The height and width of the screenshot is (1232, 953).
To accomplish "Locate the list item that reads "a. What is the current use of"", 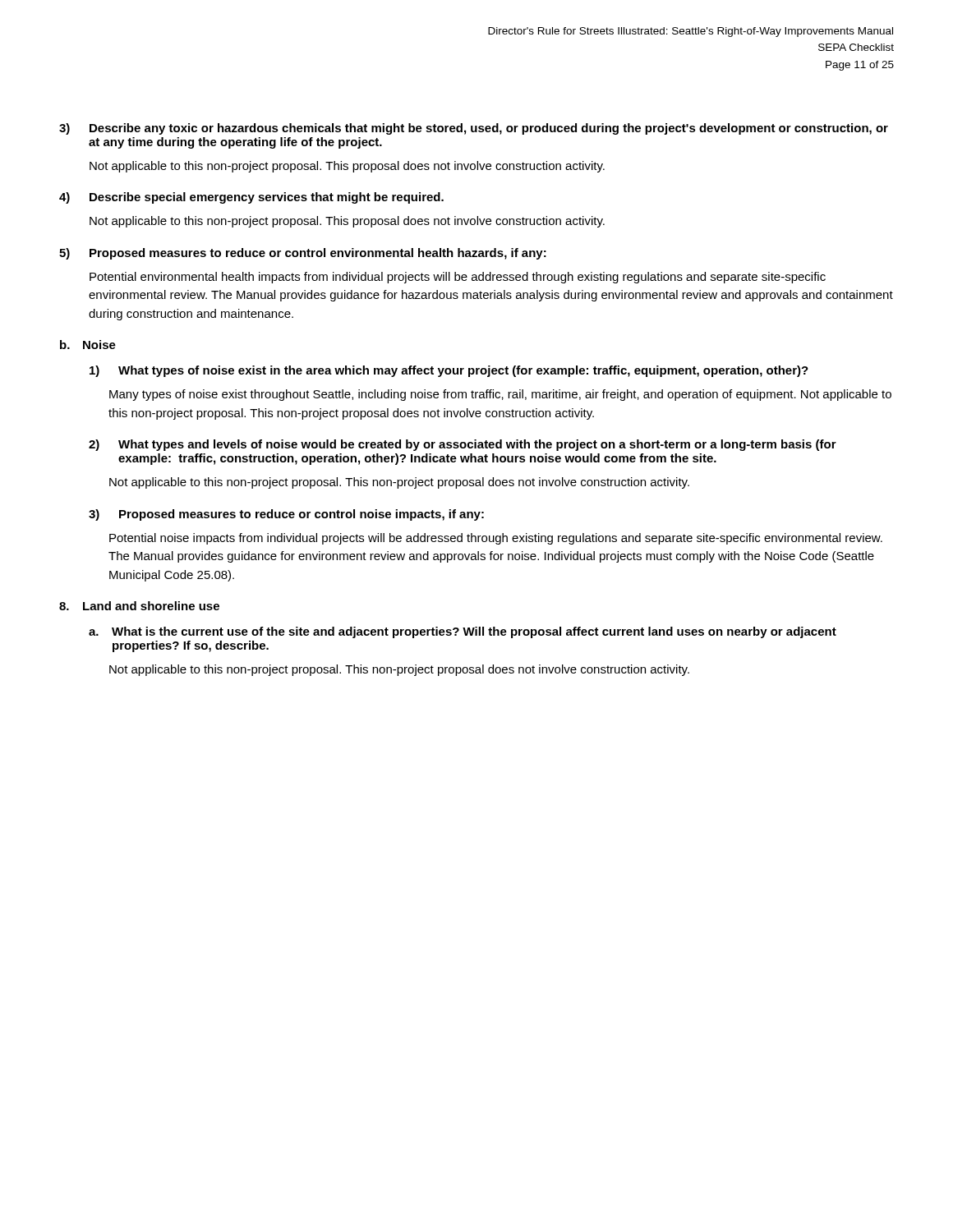I will point(491,638).
